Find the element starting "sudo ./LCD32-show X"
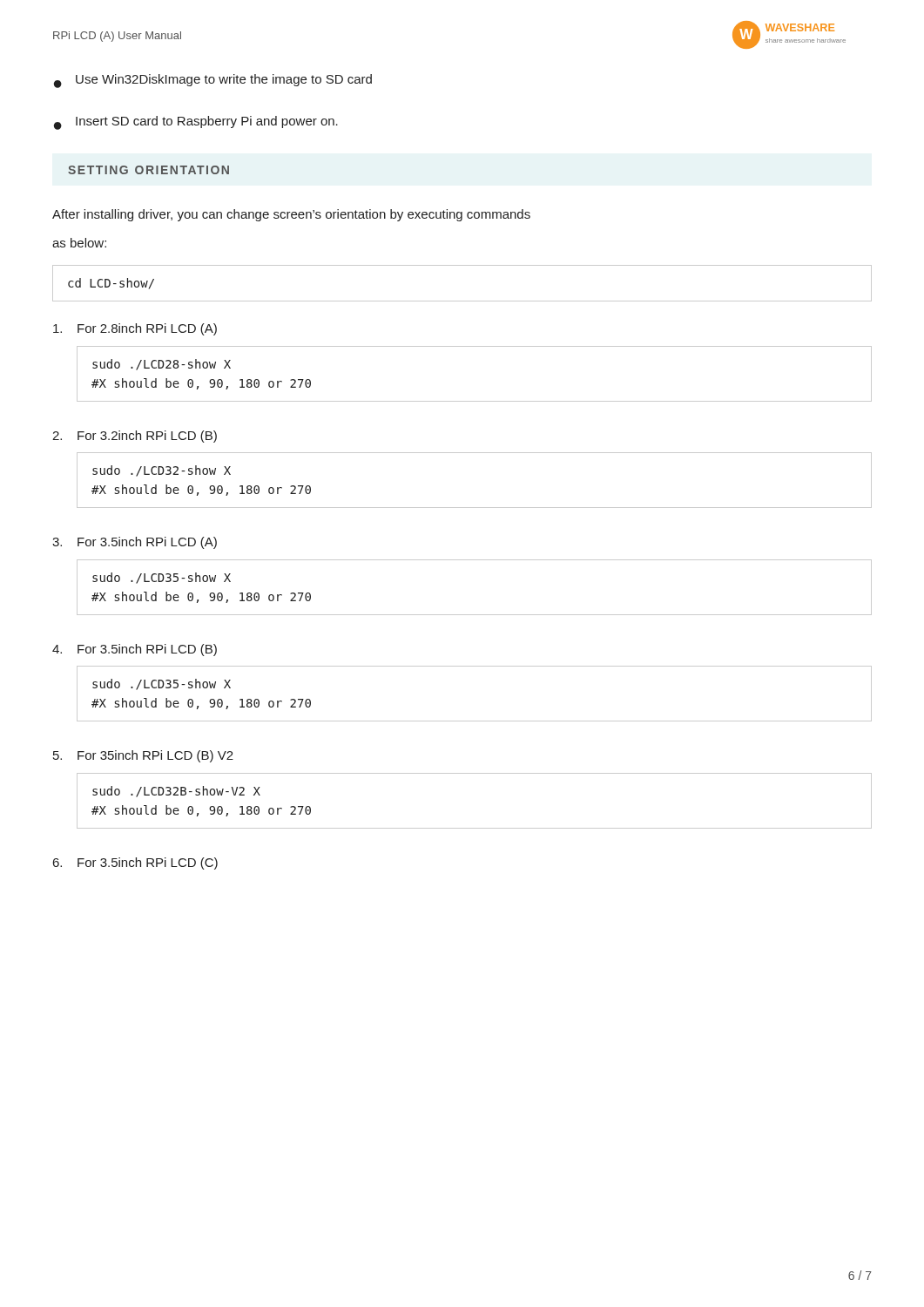This screenshot has width=924, height=1307. [162, 471]
